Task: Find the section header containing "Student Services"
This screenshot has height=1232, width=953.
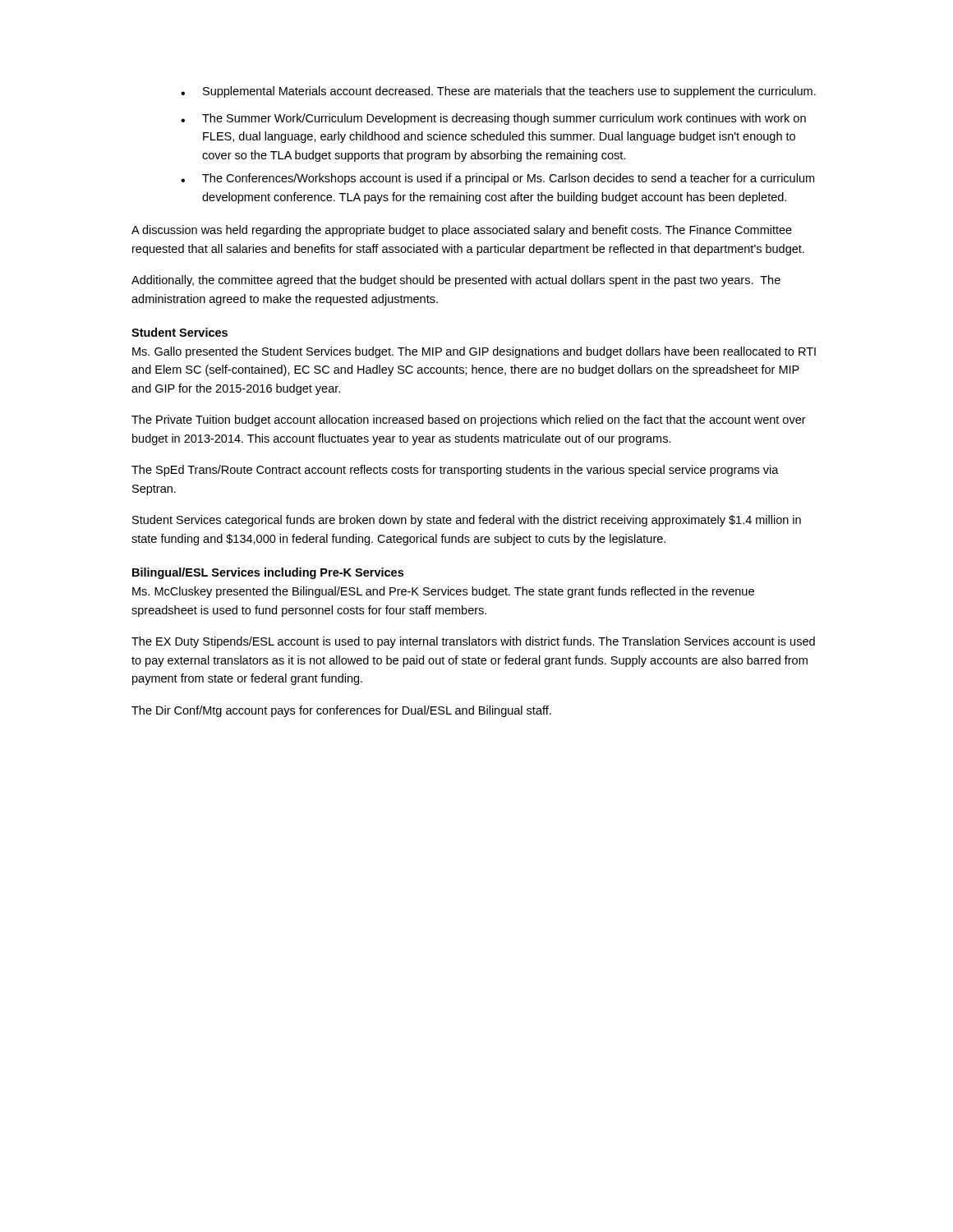Action: coord(180,333)
